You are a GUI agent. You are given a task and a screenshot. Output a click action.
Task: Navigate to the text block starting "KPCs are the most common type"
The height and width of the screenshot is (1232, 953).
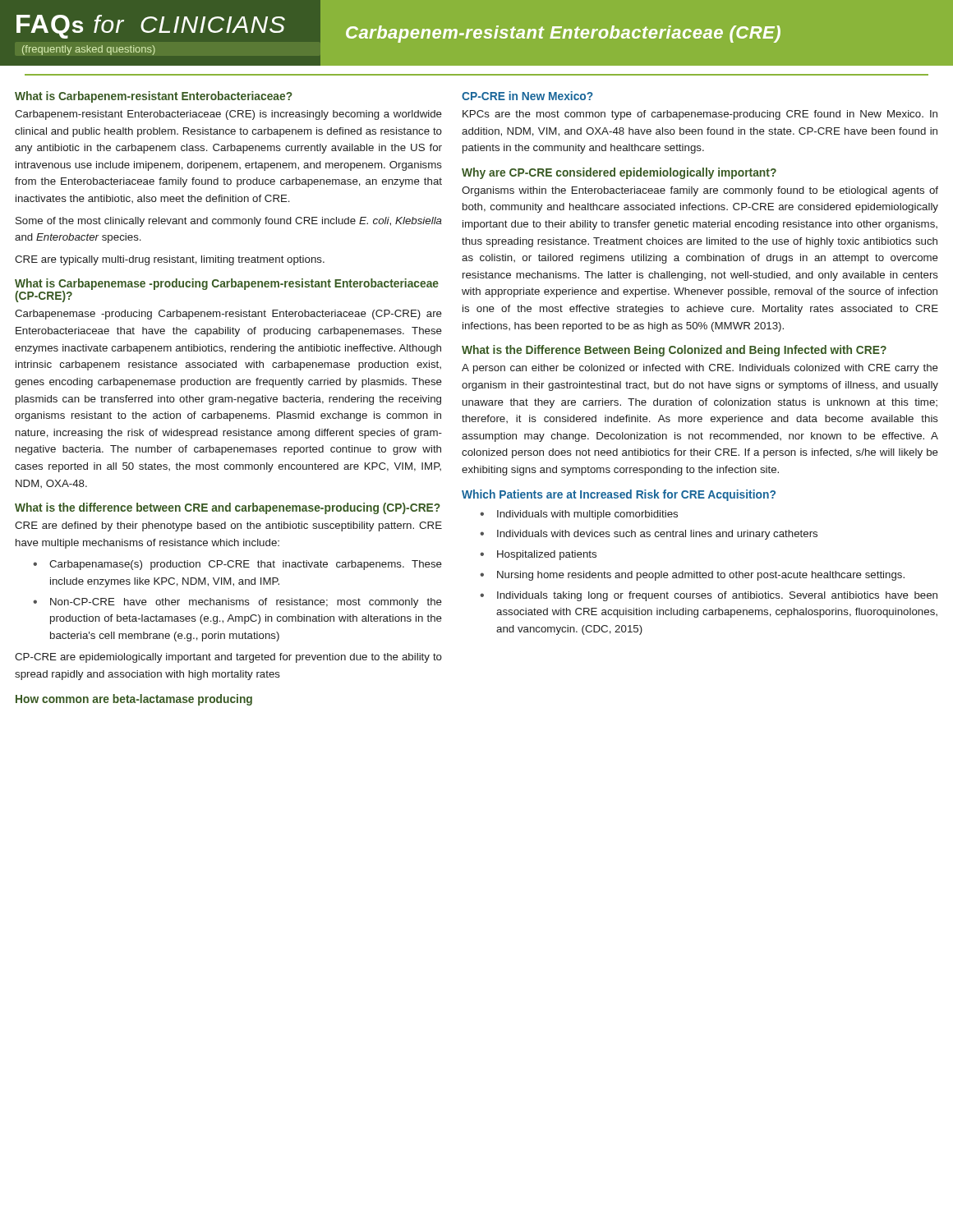(x=700, y=131)
